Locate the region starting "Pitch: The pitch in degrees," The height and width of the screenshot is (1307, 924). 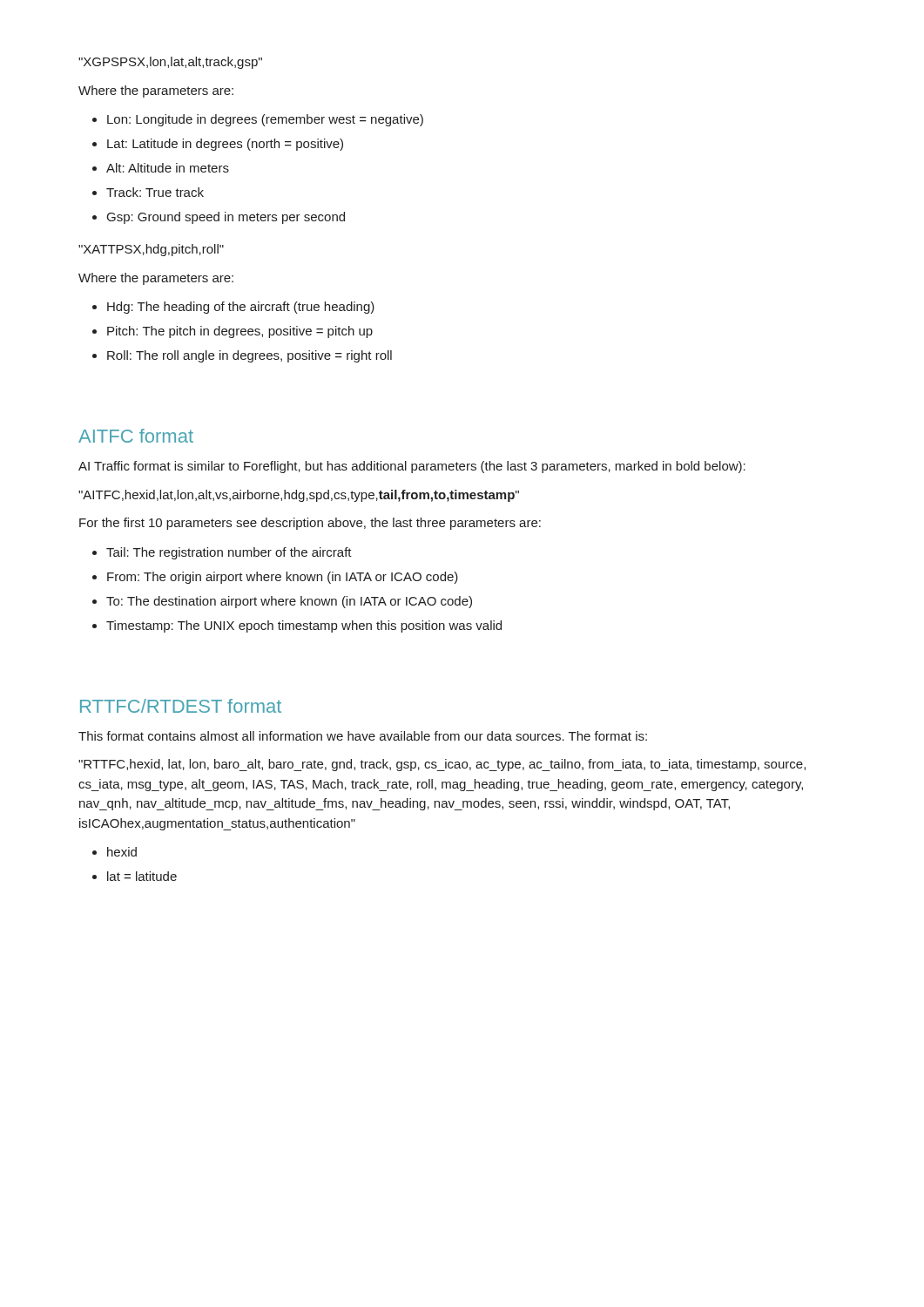tap(240, 331)
